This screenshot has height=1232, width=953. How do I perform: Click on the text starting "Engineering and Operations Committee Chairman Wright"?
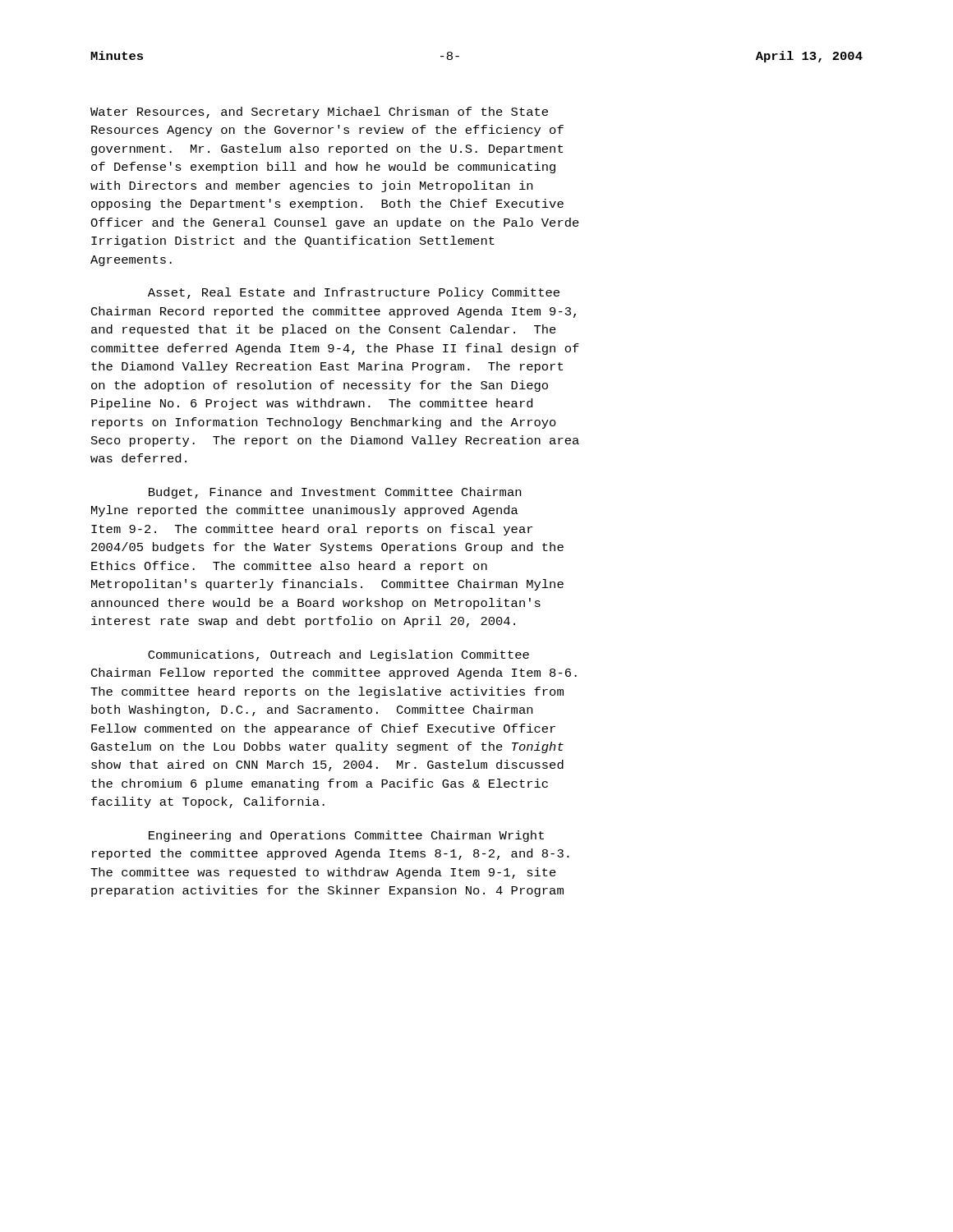(331, 864)
